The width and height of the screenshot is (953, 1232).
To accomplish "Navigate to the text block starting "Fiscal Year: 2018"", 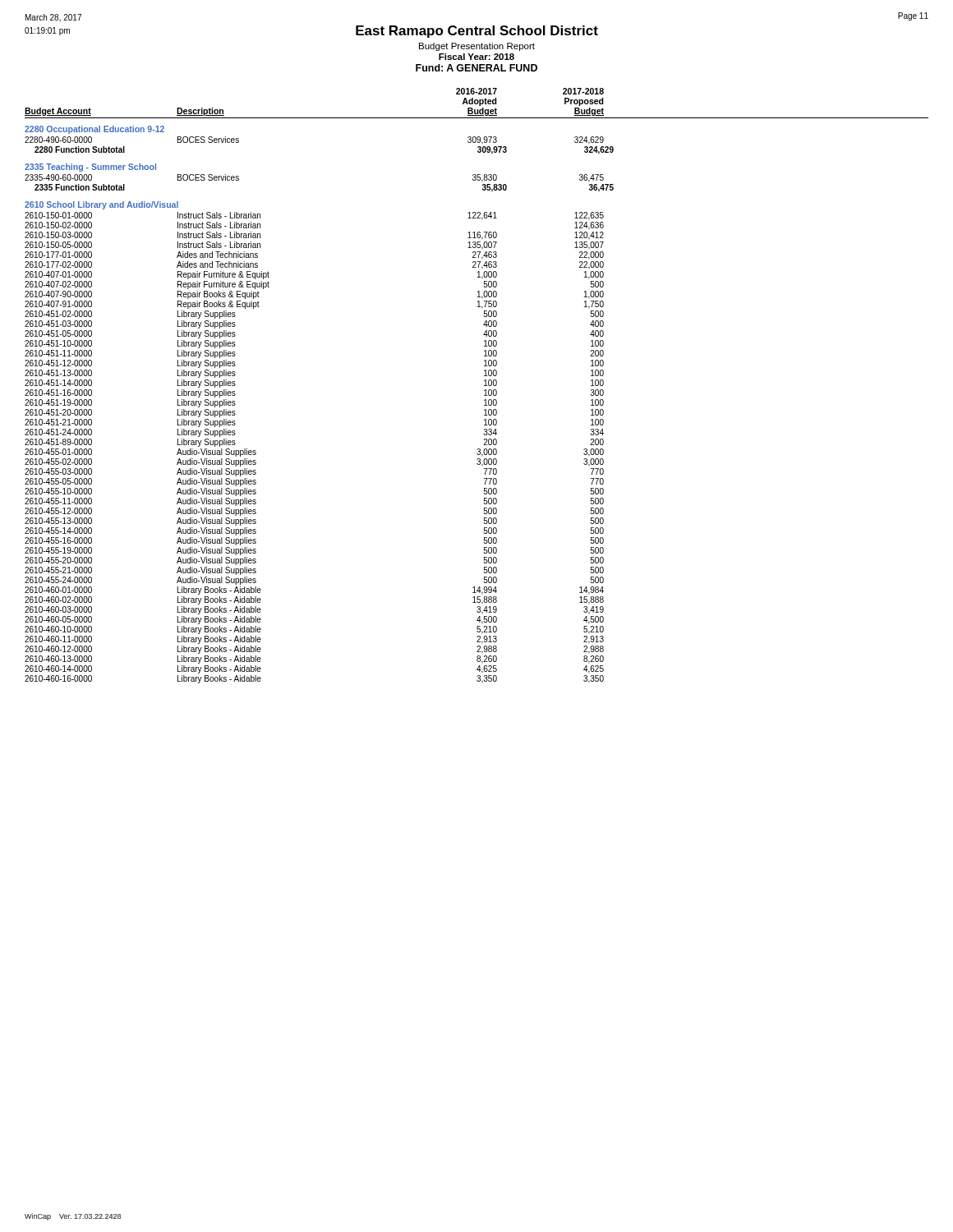I will click(x=476, y=57).
